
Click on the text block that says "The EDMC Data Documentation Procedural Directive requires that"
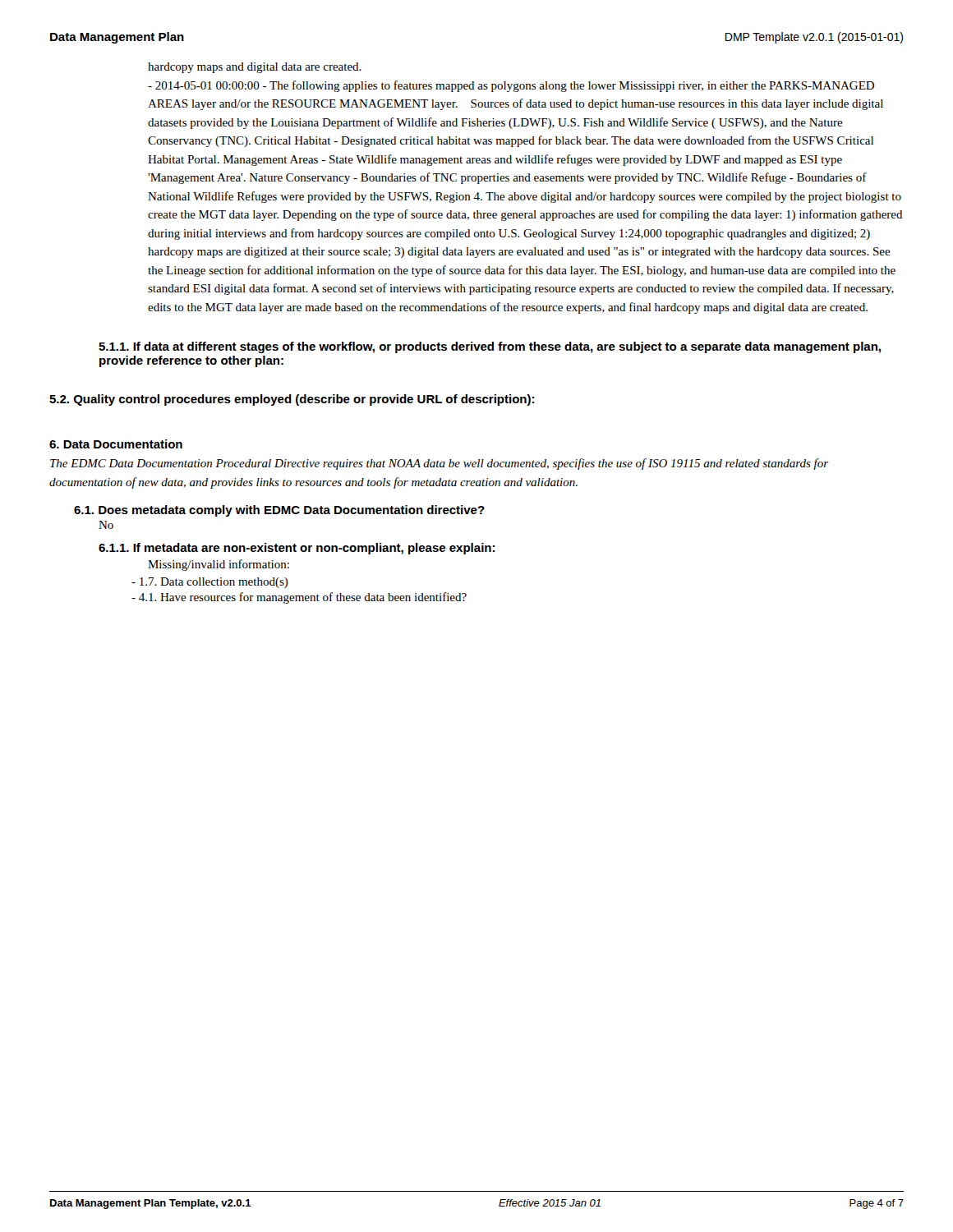coord(439,472)
